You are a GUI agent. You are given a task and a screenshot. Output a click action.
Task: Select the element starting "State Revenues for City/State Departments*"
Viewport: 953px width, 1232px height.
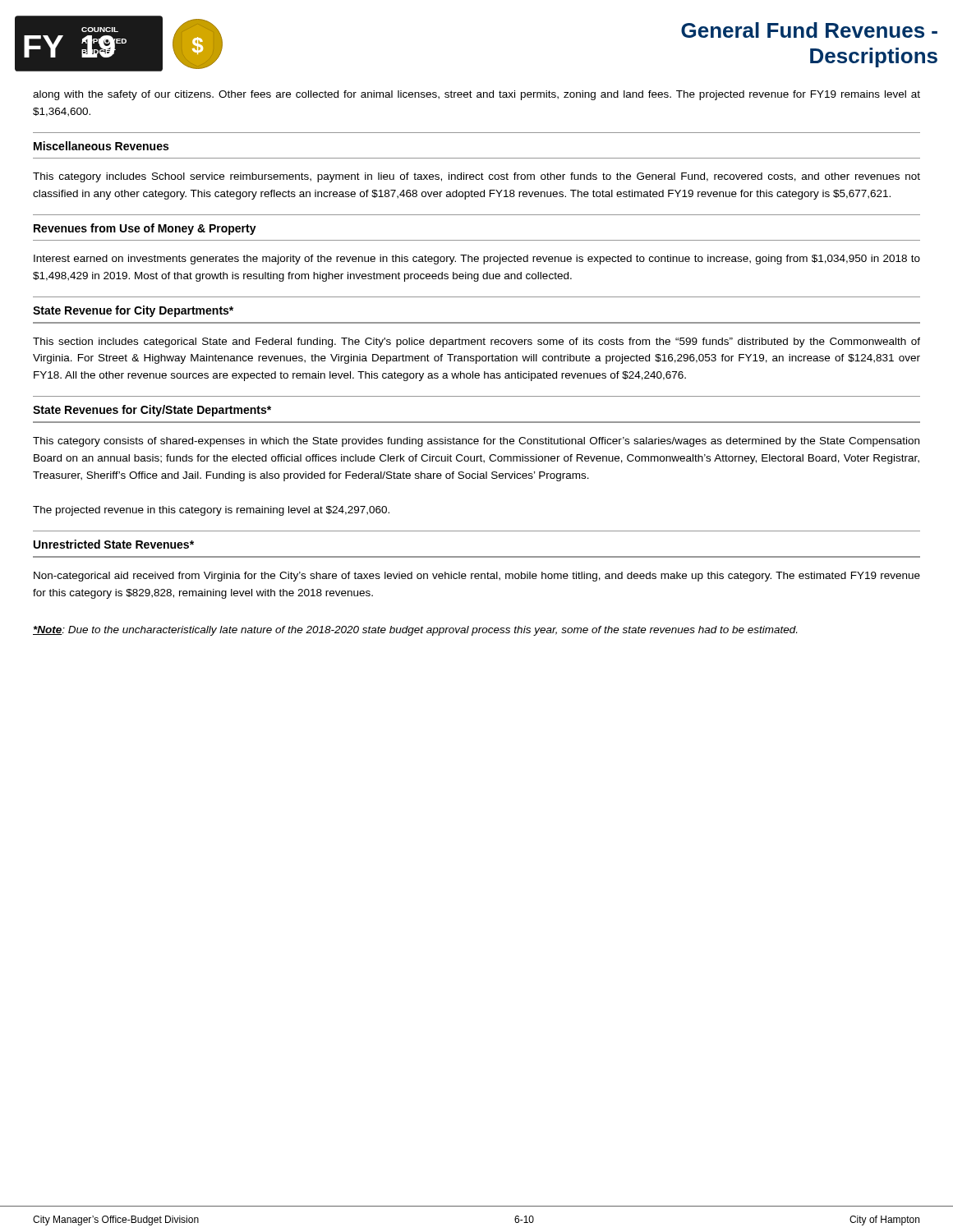pyautogui.click(x=152, y=410)
